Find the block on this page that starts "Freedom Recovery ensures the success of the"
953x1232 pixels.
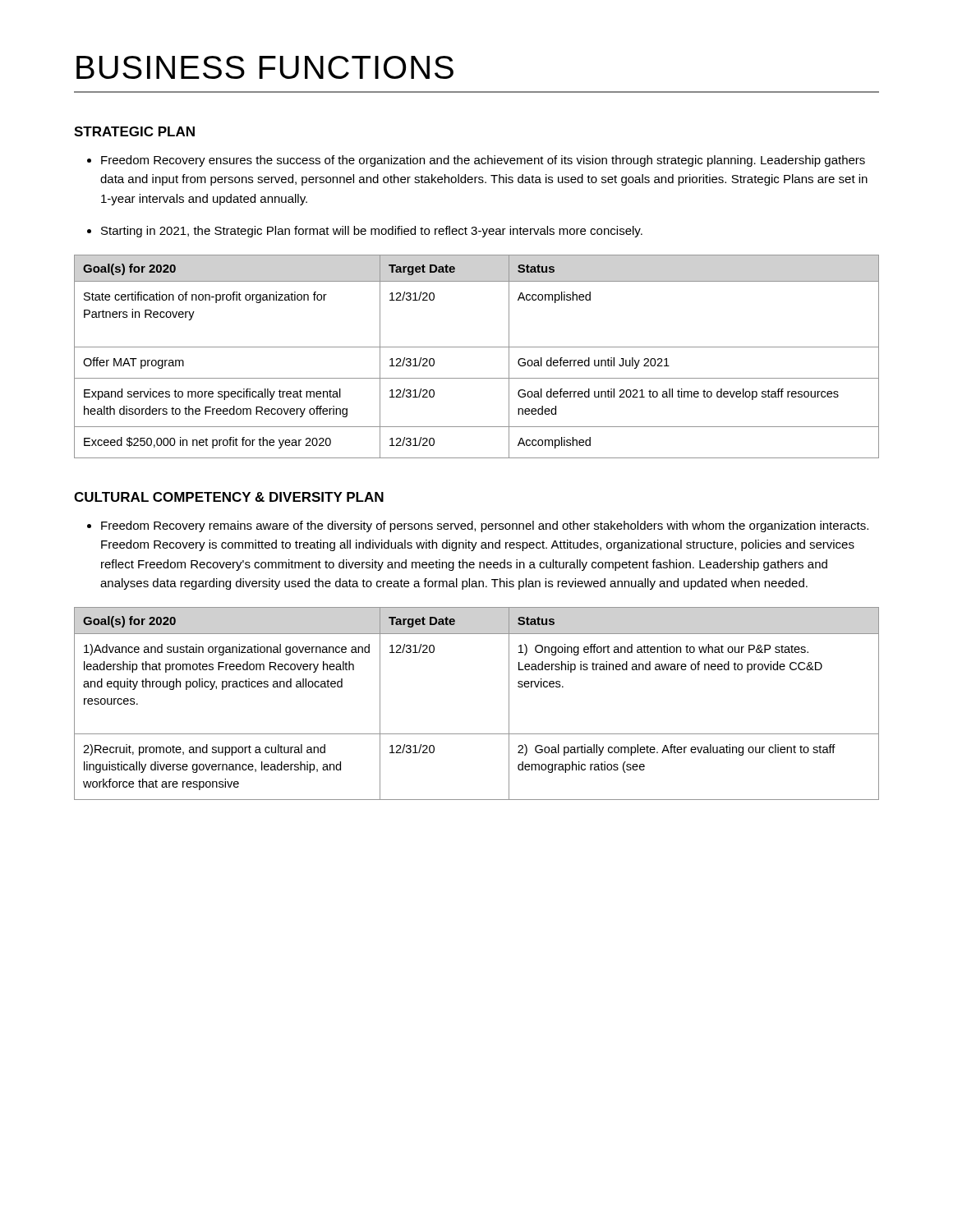point(484,179)
